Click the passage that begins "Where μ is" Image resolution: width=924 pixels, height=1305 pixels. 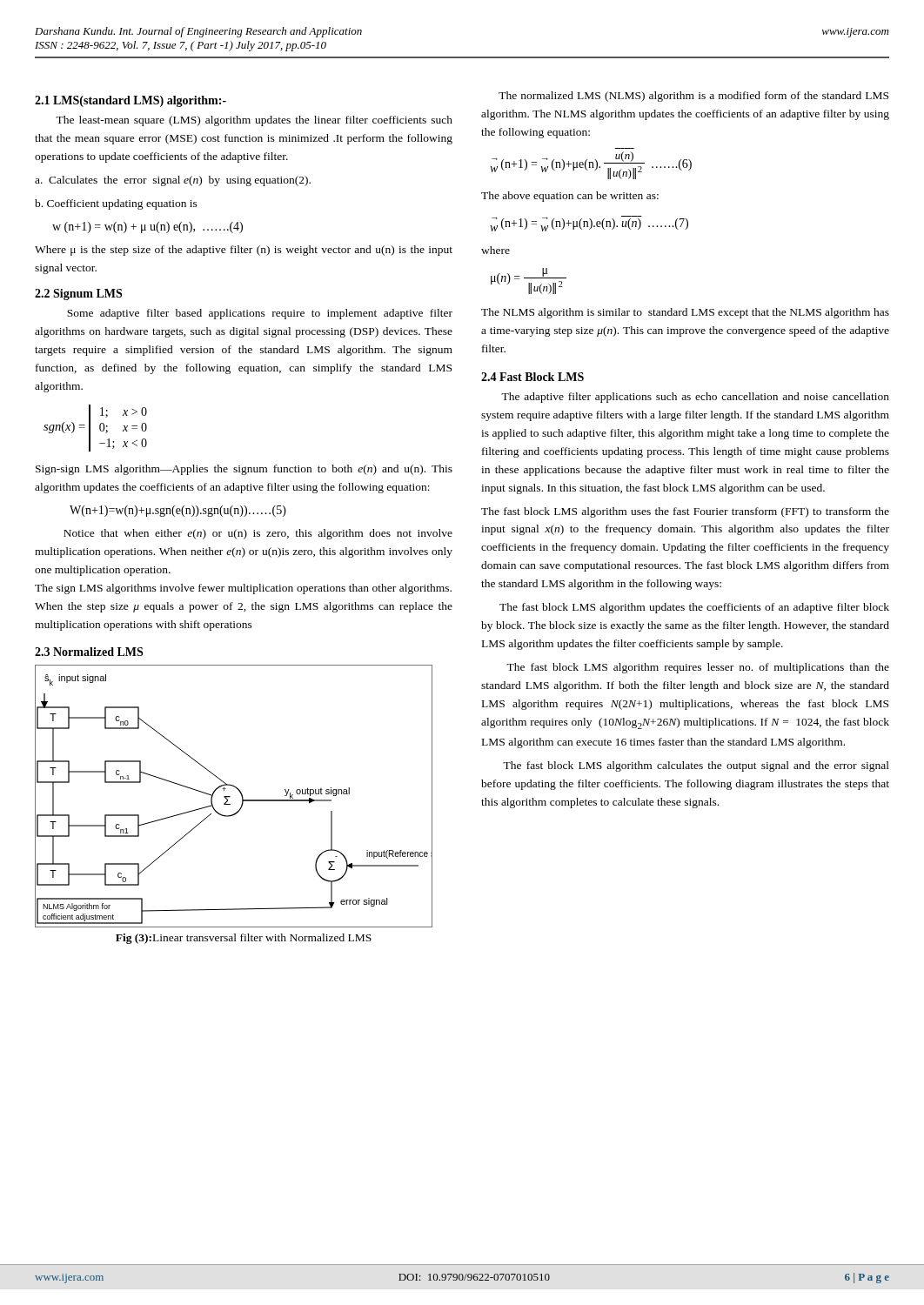pyautogui.click(x=244, y=258)
